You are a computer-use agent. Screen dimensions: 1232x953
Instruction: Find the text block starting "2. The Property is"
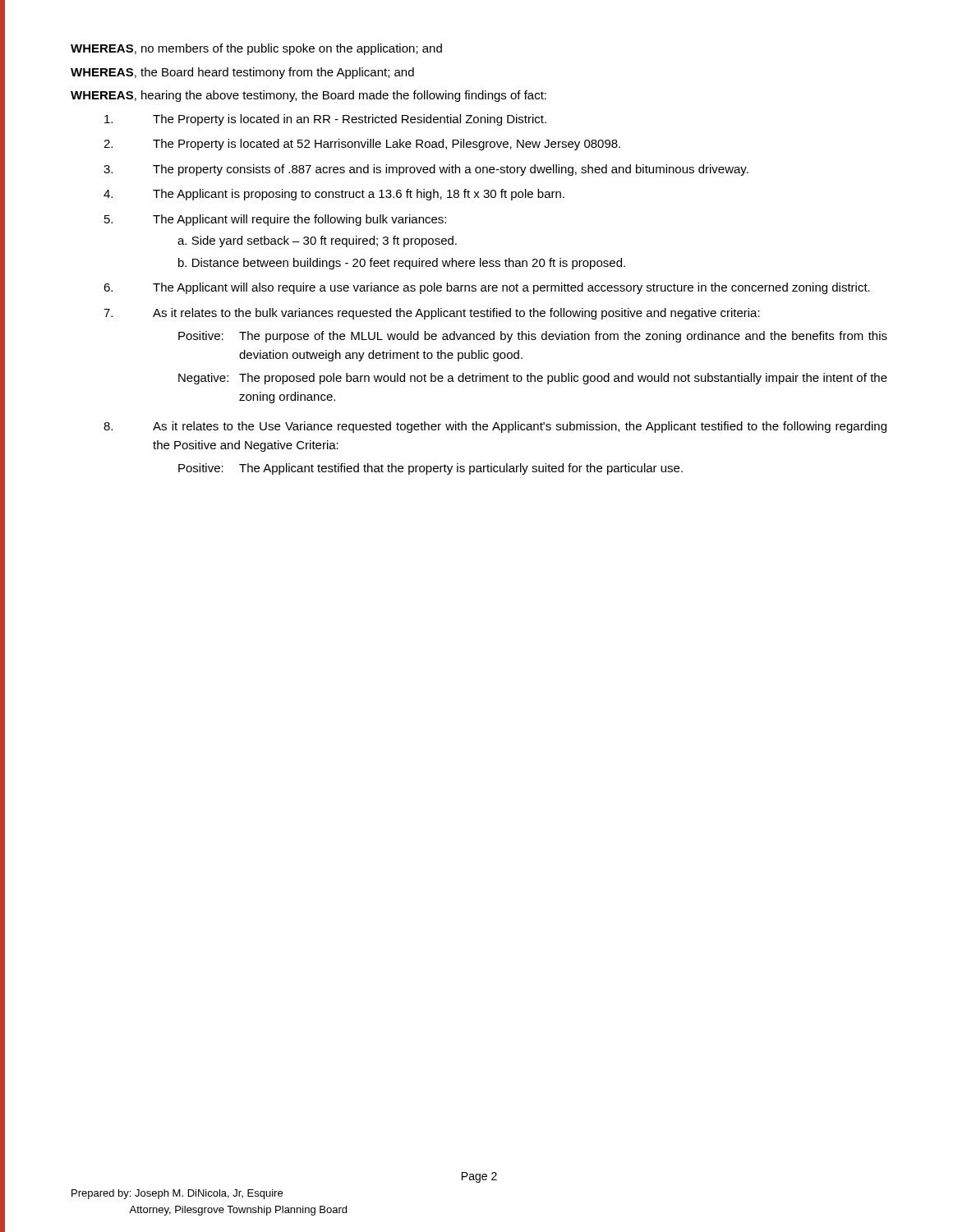[479, 144]
